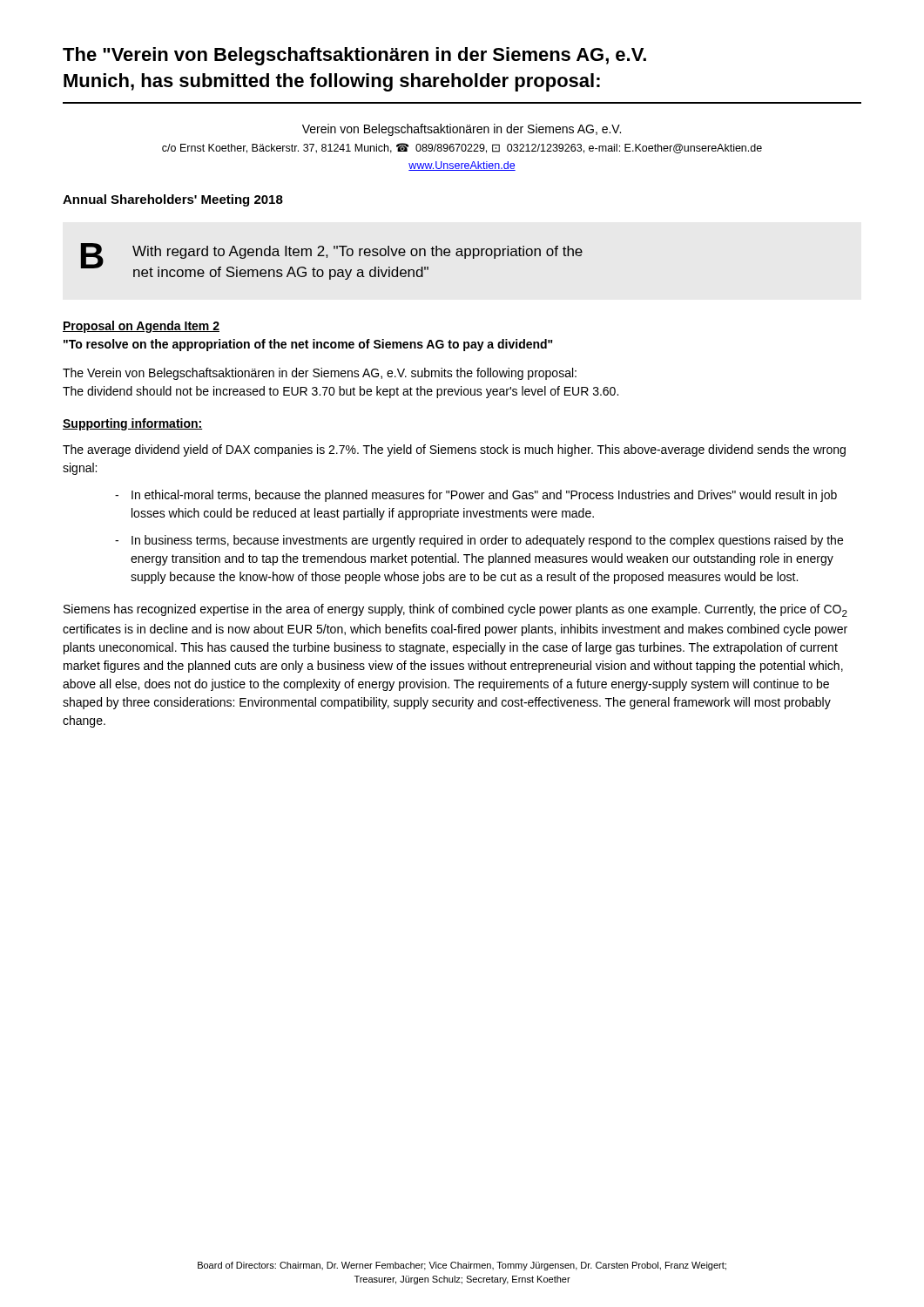Click the title

(x=462, y=68)
